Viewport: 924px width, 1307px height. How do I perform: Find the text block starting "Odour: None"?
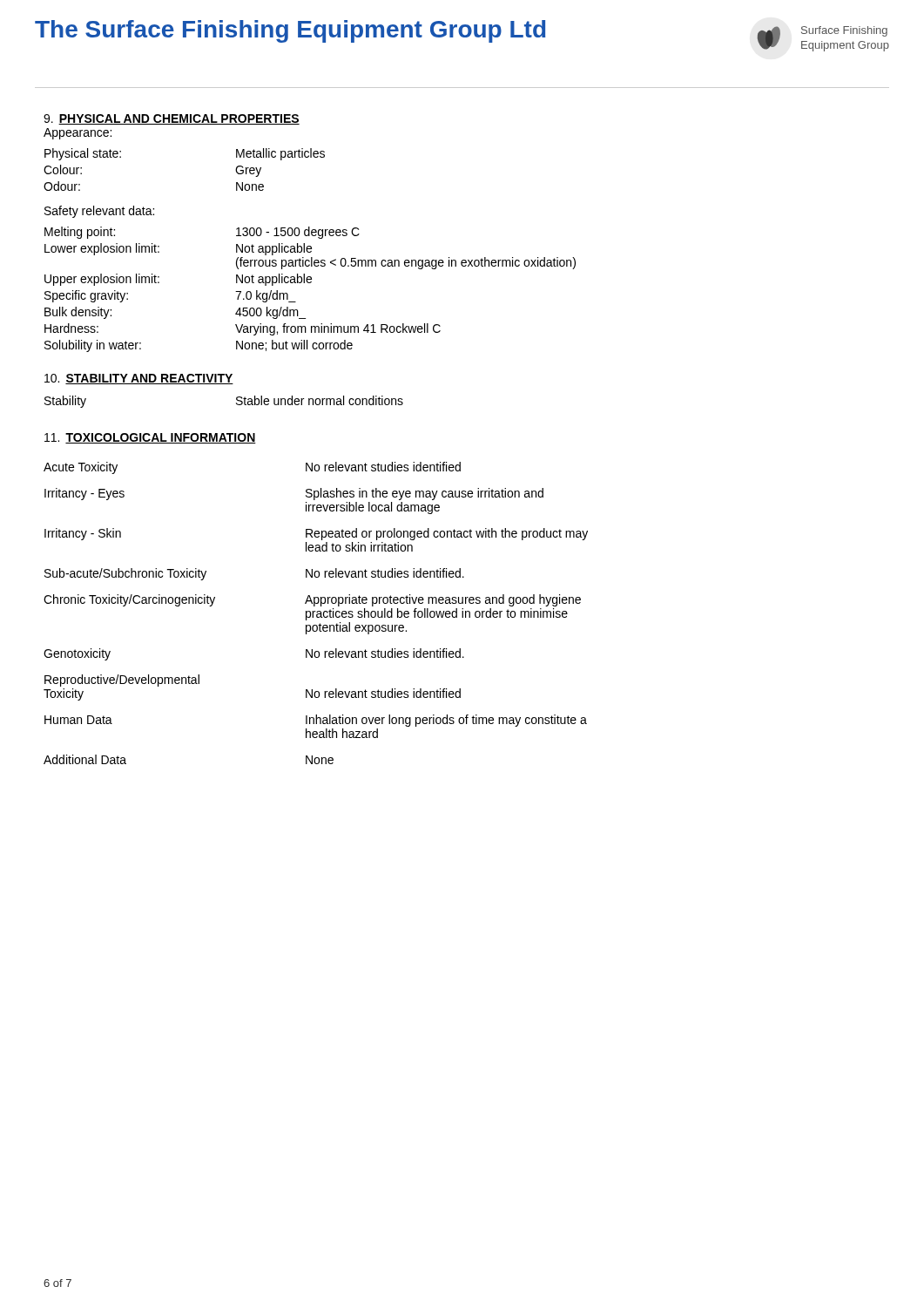coord(62,185)
